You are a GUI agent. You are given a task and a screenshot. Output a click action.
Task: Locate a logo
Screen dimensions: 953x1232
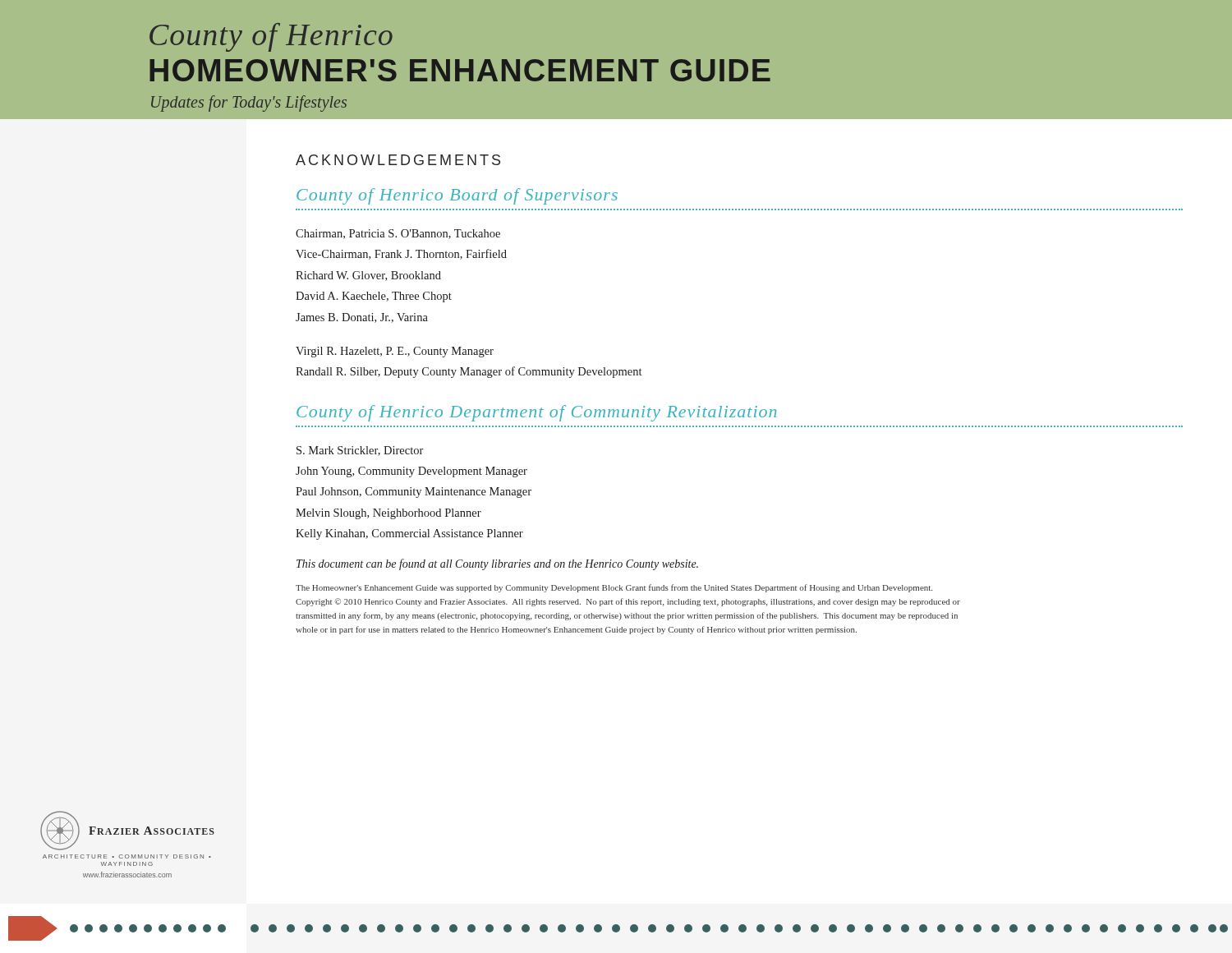[x=127, y=845]
